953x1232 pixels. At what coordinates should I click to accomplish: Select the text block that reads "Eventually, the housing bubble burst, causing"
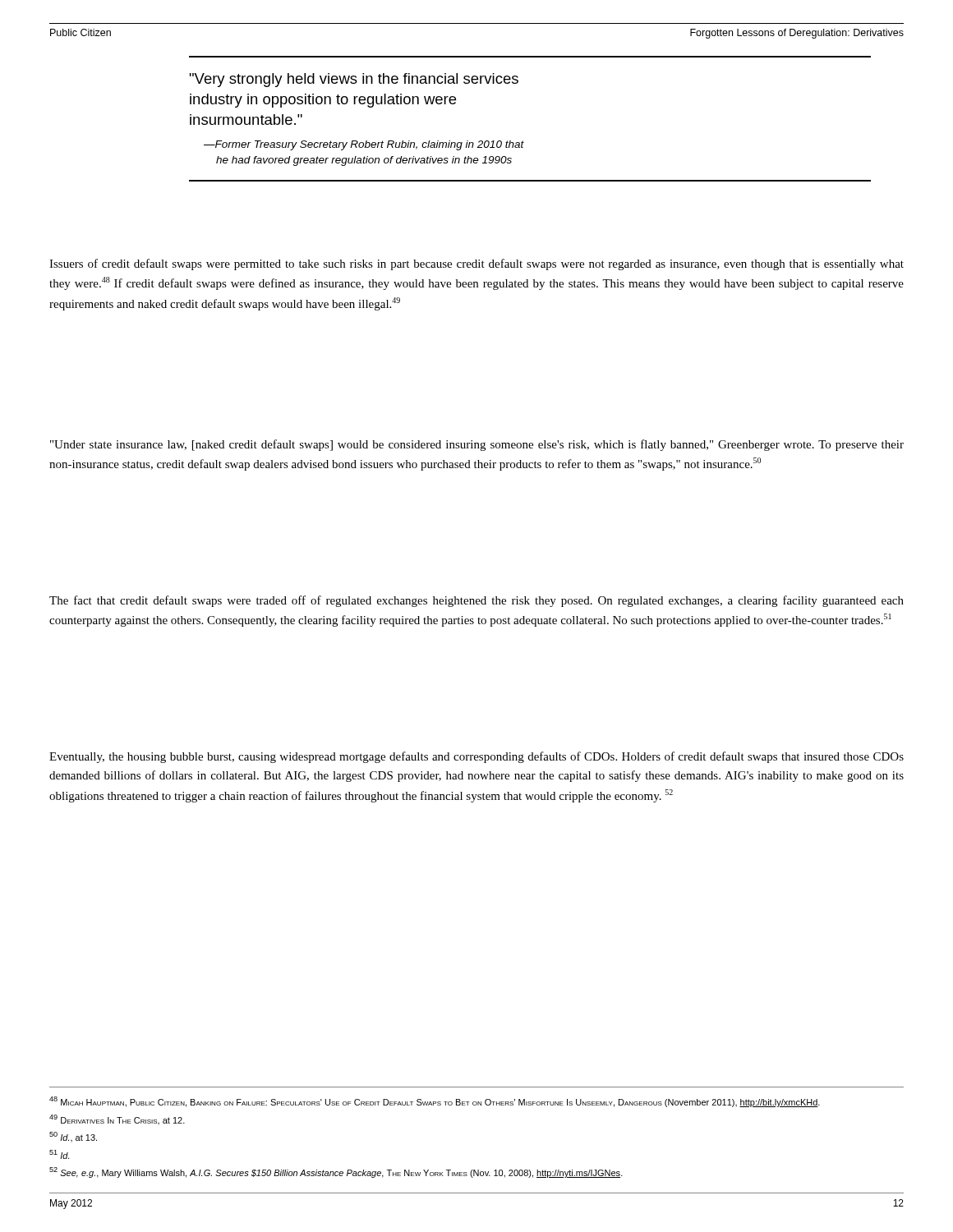(x=476, y=776)
